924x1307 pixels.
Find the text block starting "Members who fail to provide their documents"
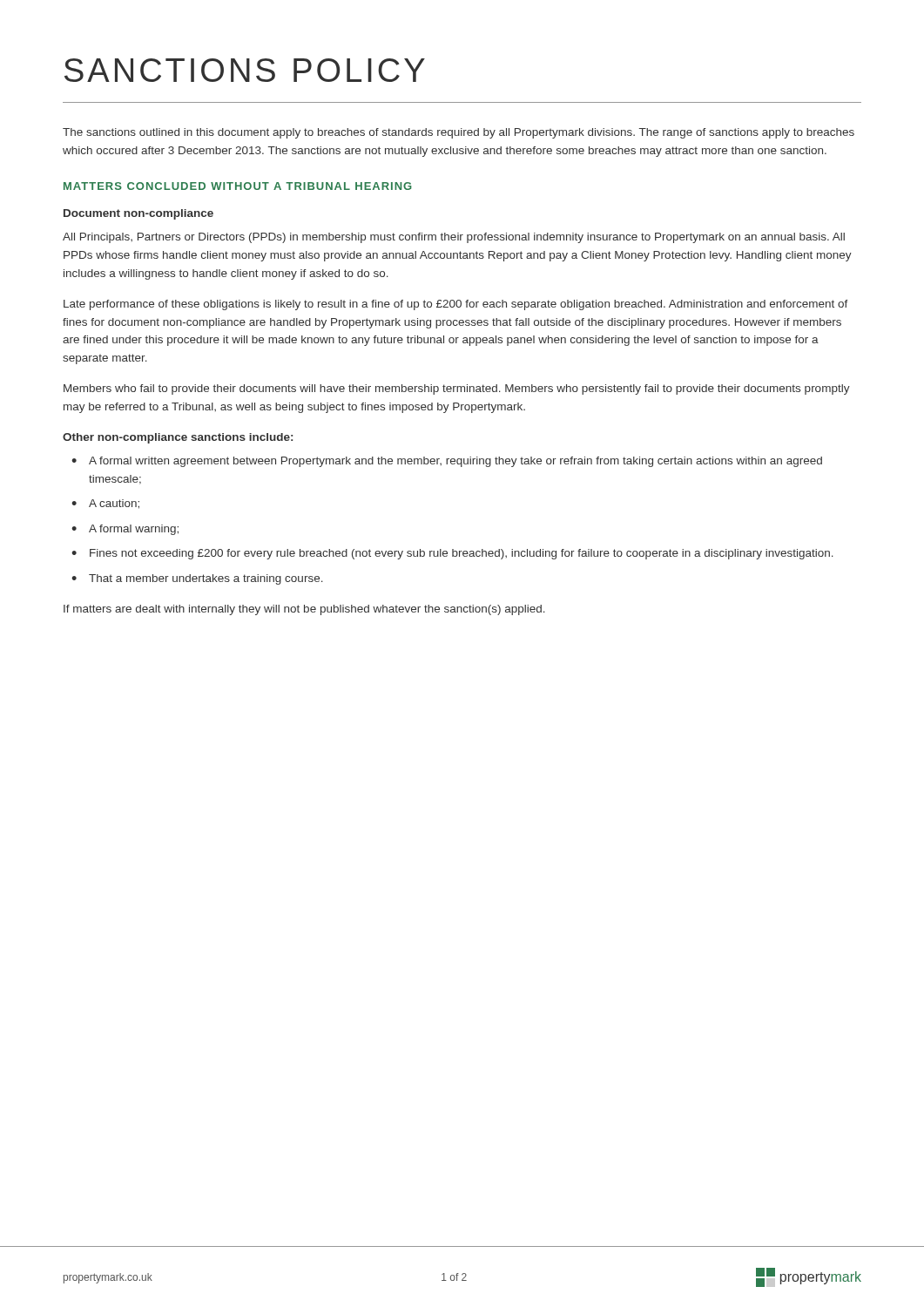(456, 398)
